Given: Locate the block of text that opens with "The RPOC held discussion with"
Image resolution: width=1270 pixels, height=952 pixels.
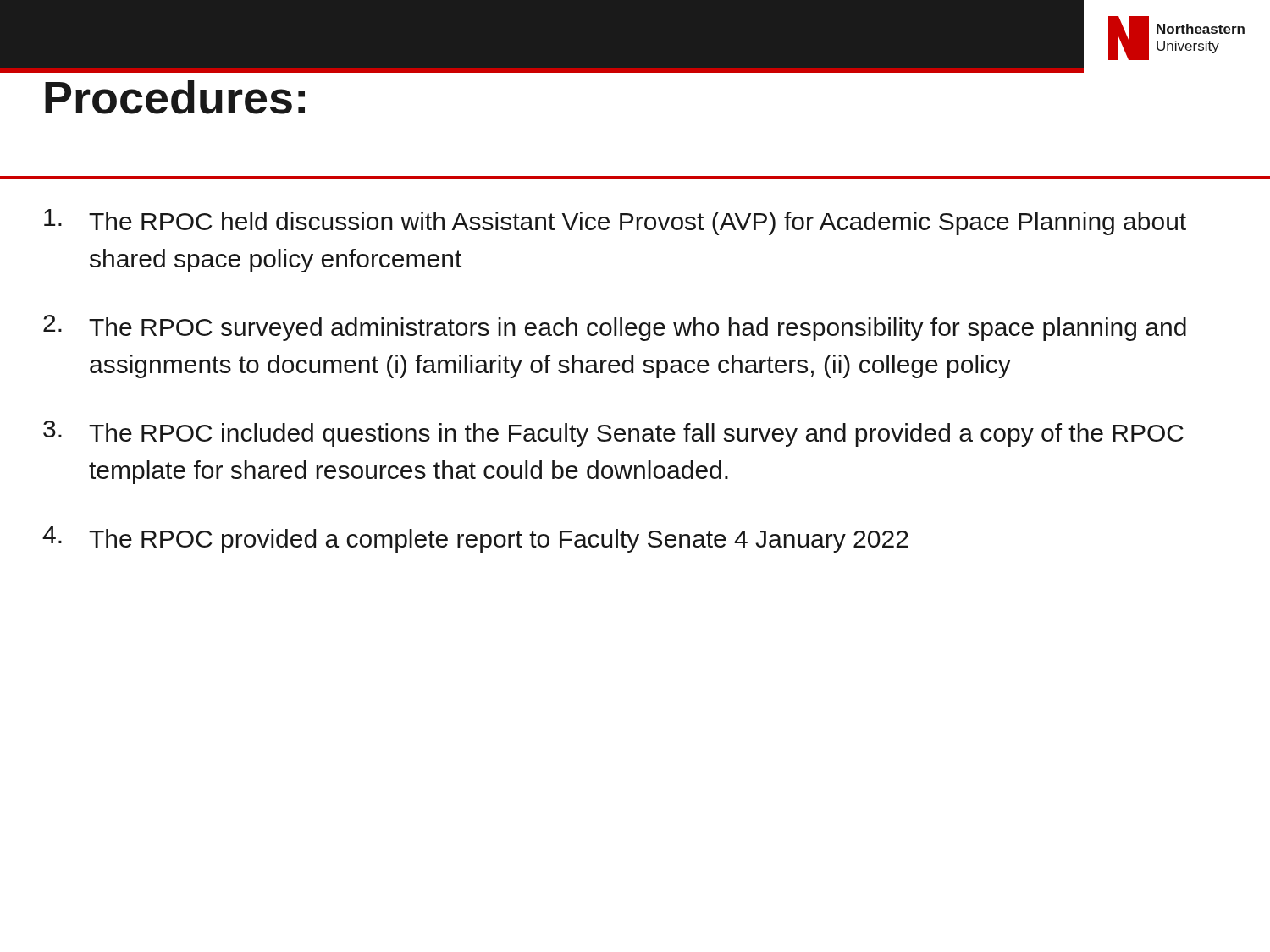Looking at the screenshot, I should 631,240.
